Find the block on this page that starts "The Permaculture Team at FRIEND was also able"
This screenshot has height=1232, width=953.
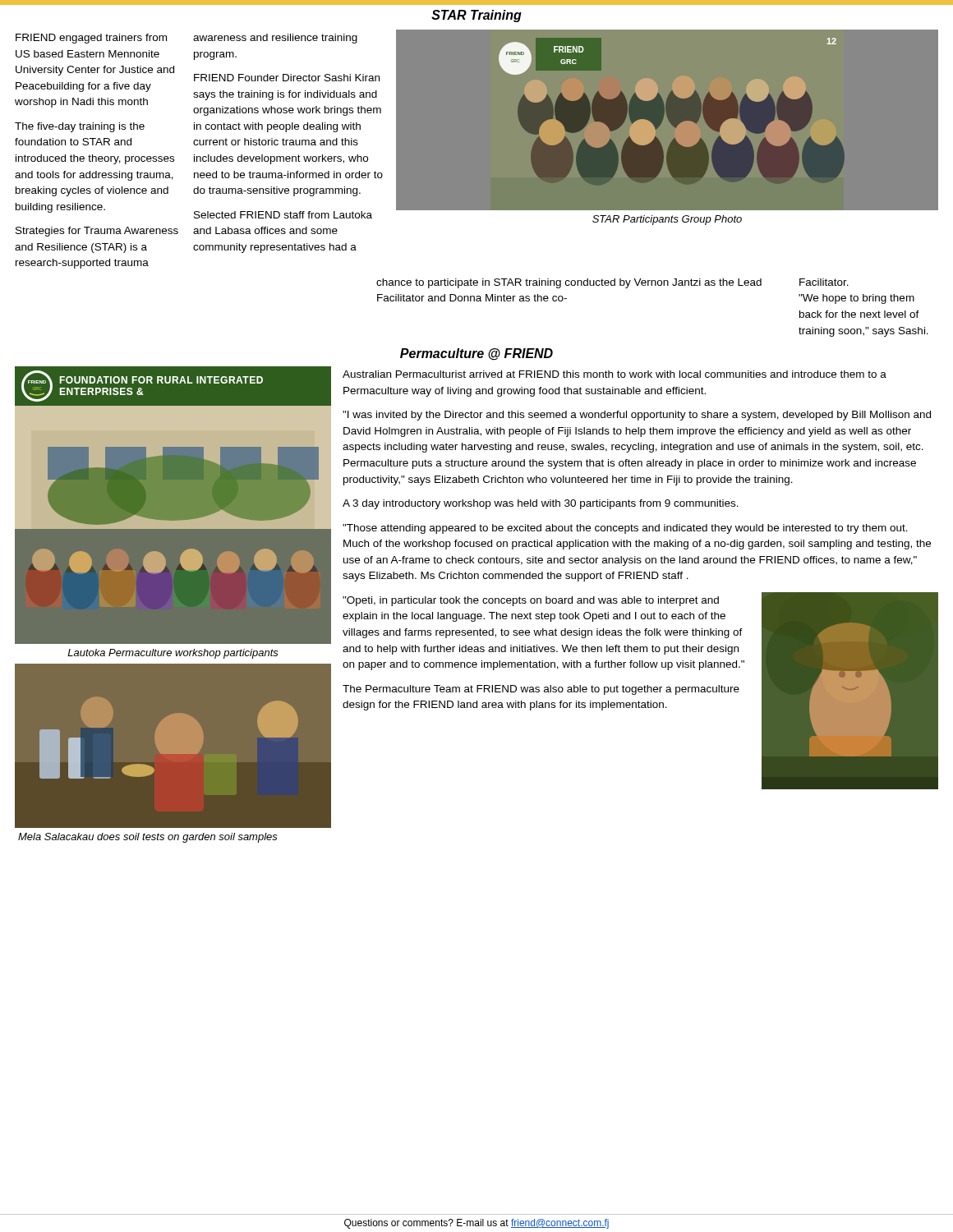[x=541, y=696]
